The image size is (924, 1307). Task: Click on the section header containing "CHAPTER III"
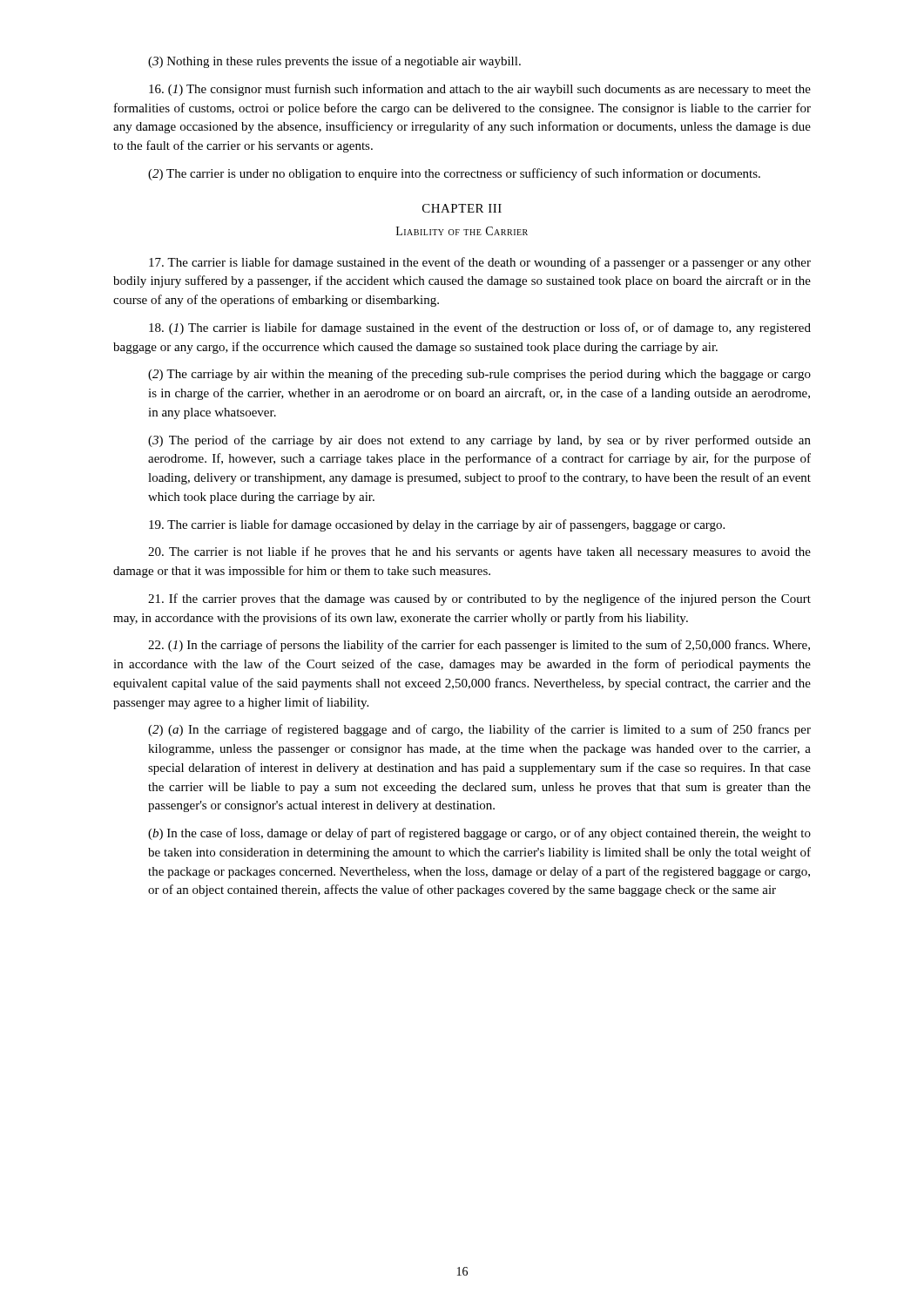[462, 209]
